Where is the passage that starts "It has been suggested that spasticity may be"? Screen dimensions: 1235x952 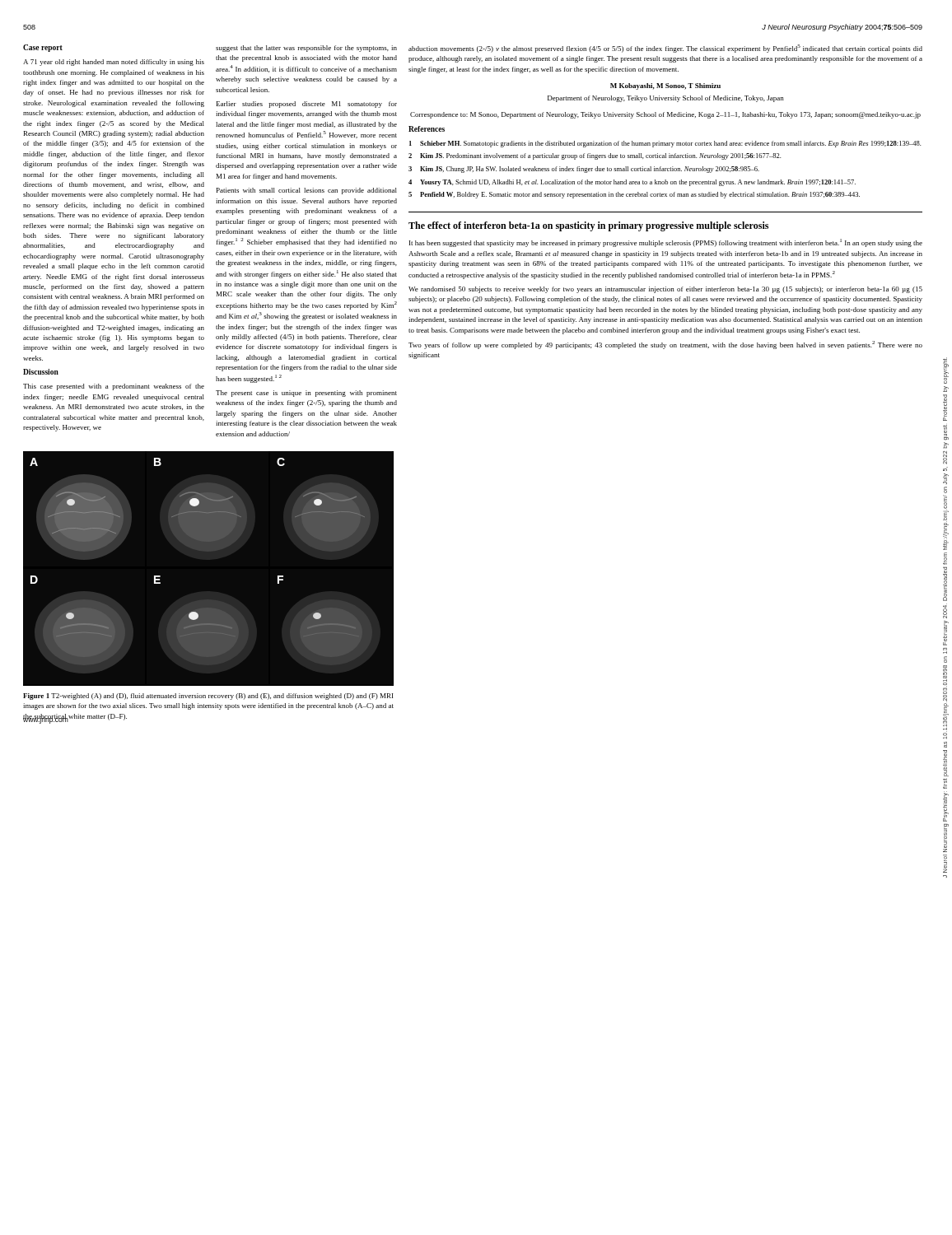tap(665, 299)
